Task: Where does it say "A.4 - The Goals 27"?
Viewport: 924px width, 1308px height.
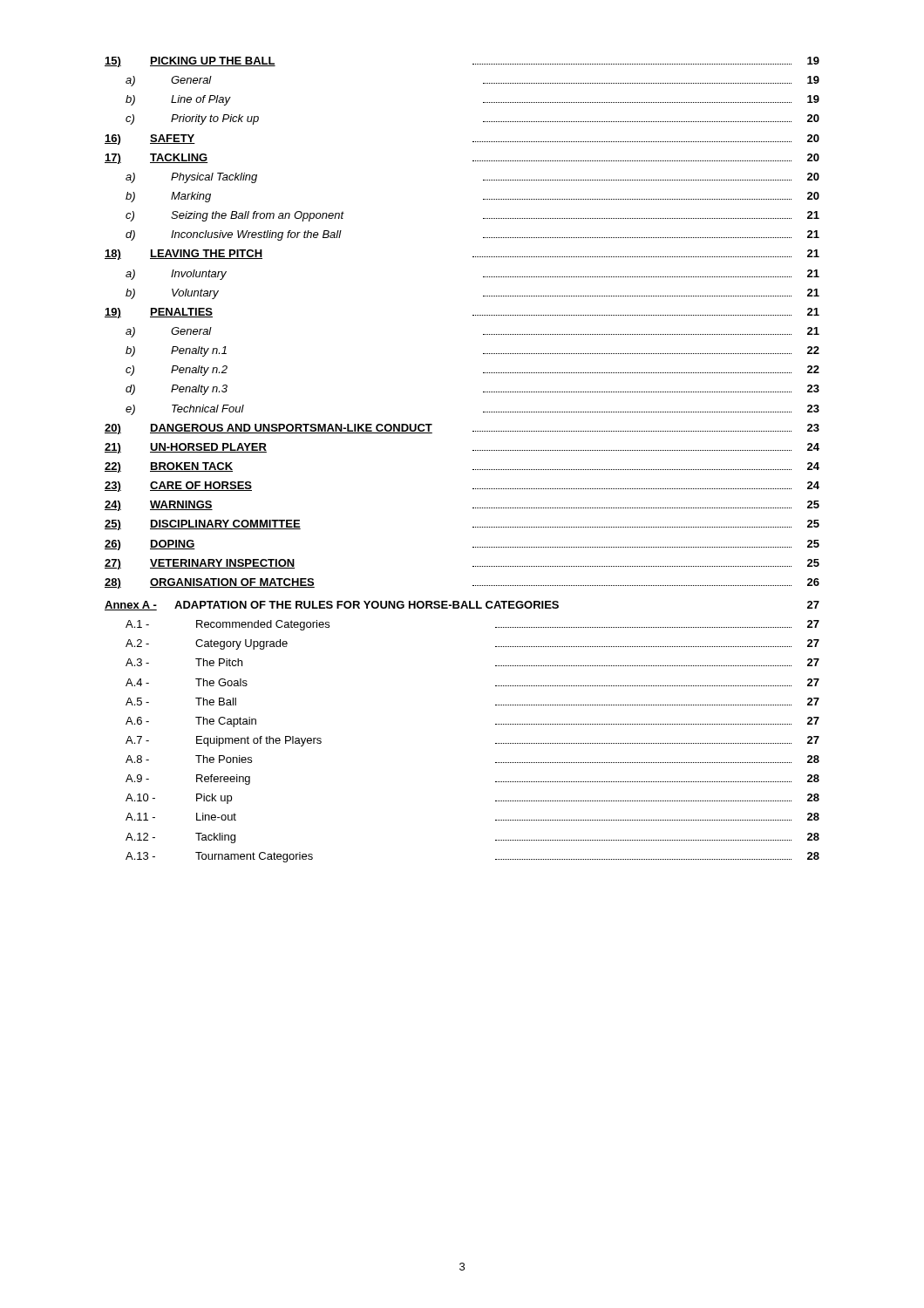Action: 139,681
